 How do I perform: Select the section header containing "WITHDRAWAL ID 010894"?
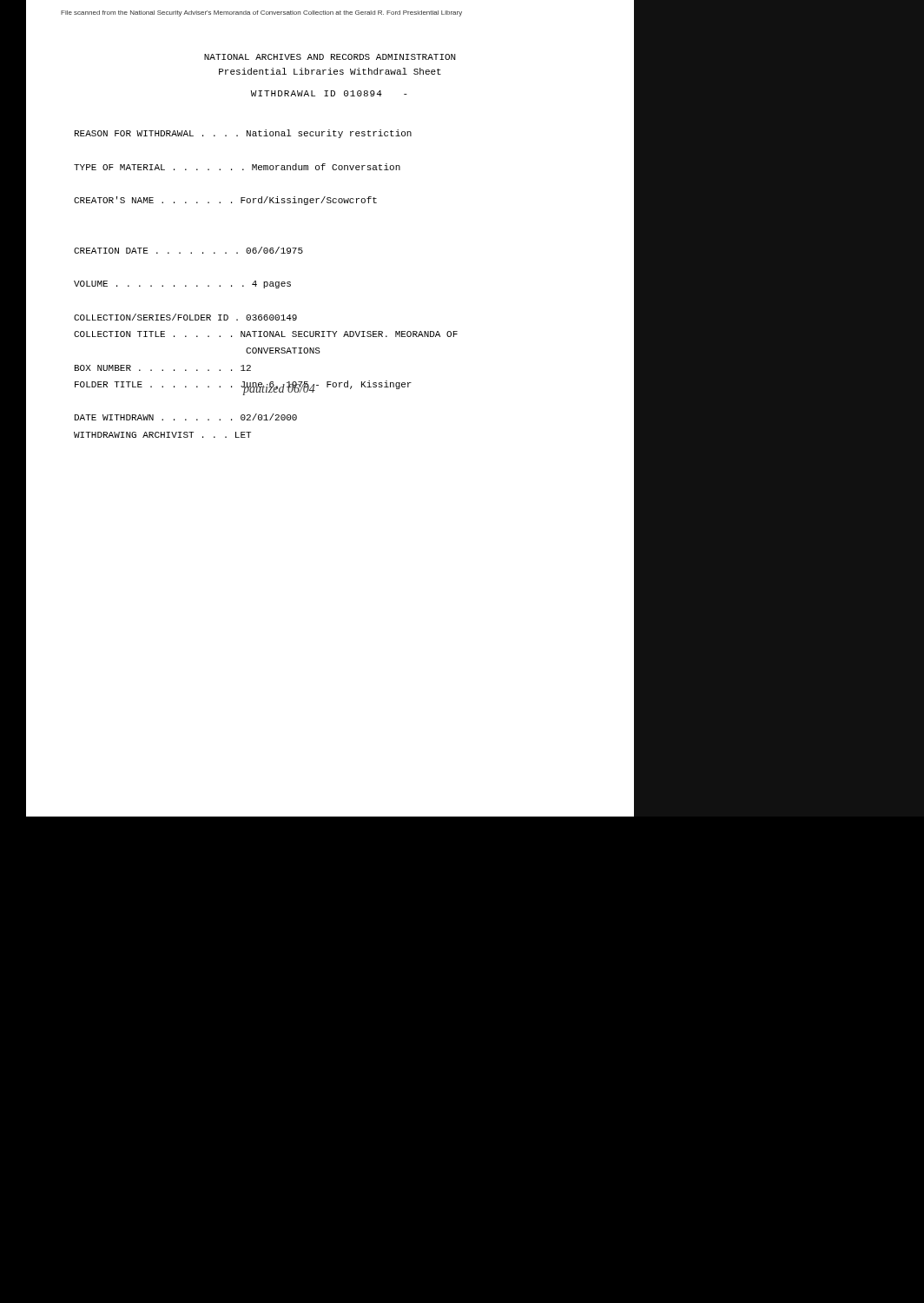(x=330, y=94)
